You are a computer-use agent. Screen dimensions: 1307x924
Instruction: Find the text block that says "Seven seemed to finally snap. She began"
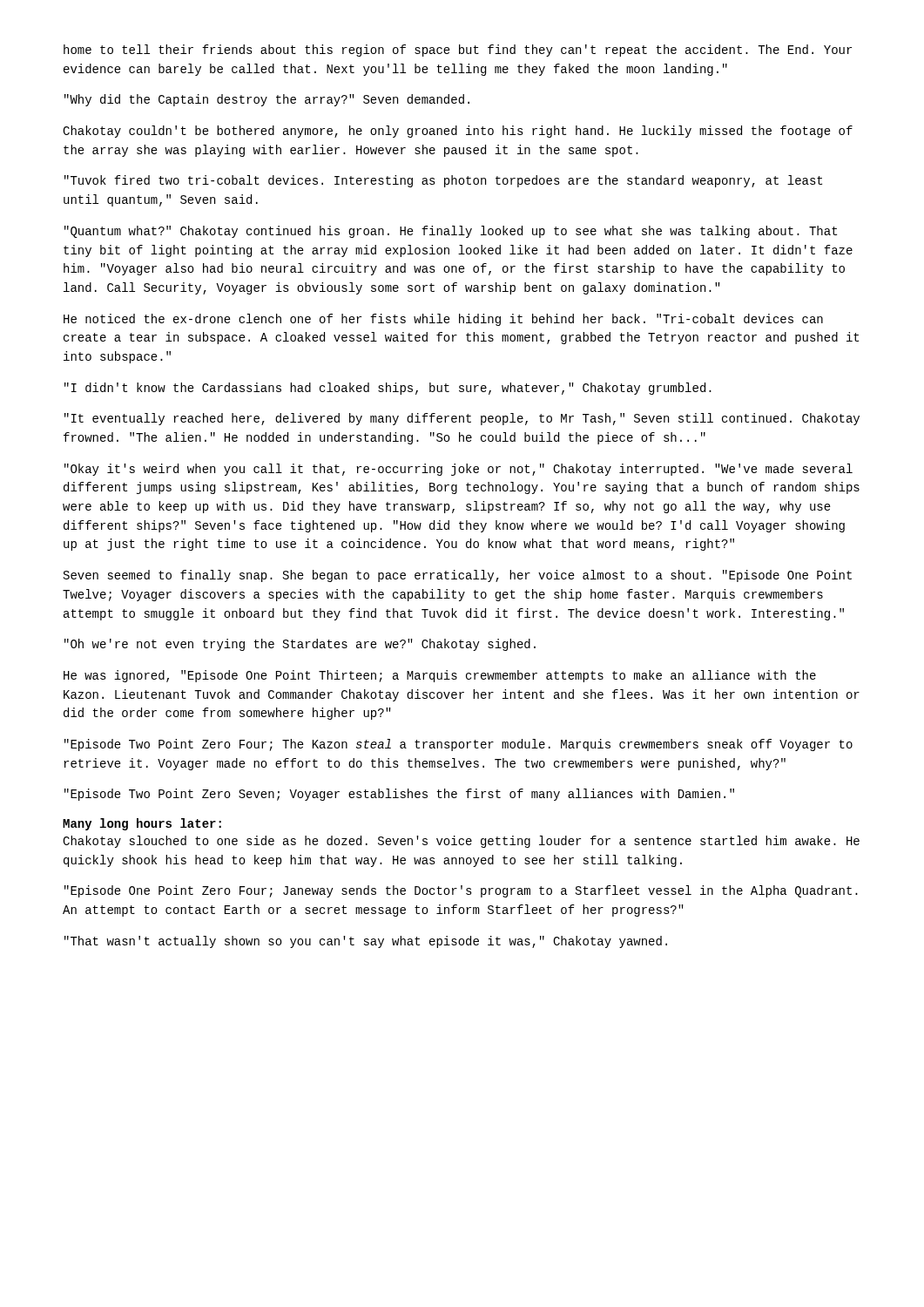(458, 595)
